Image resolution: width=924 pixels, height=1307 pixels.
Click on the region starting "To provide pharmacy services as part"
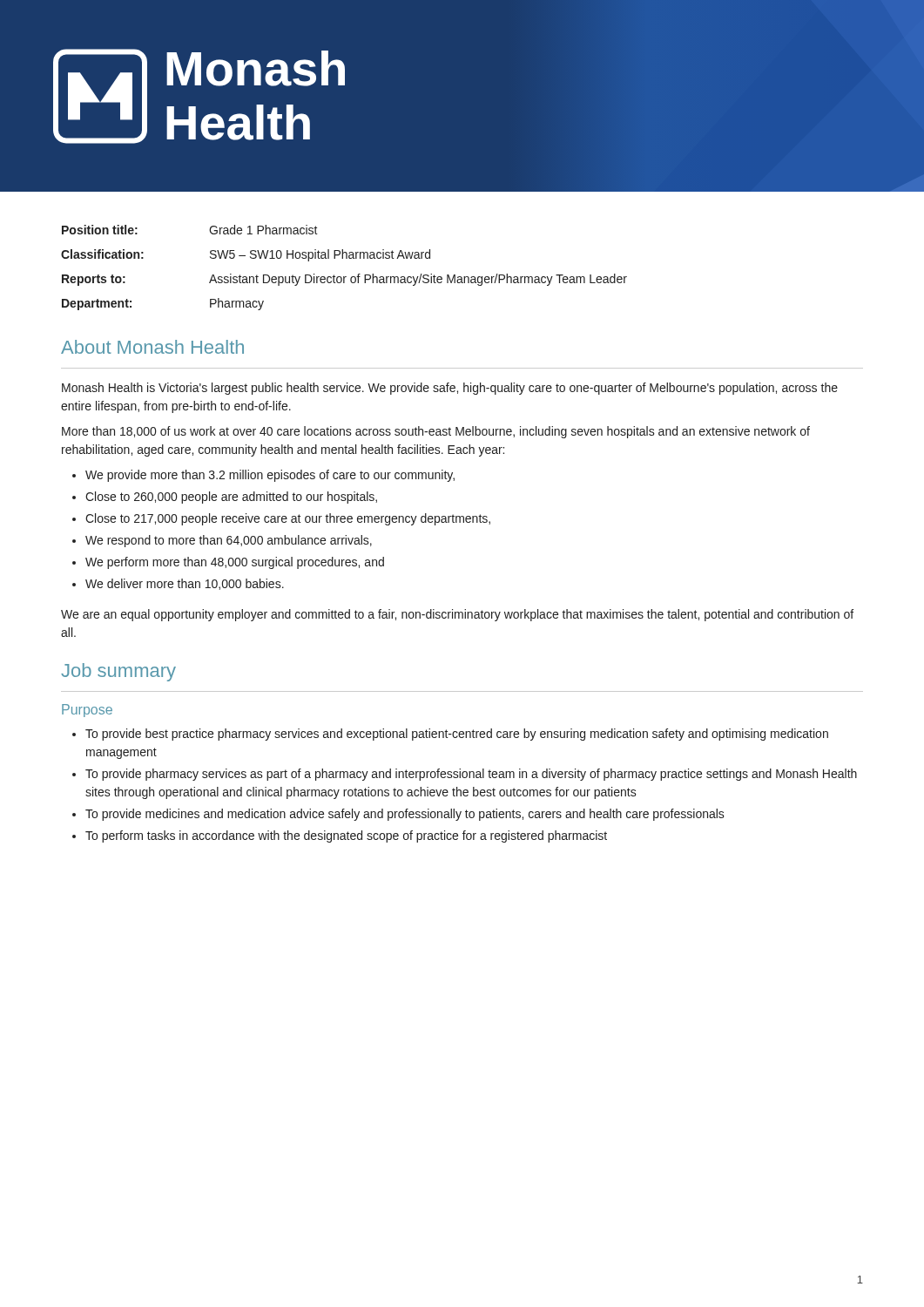471,783
